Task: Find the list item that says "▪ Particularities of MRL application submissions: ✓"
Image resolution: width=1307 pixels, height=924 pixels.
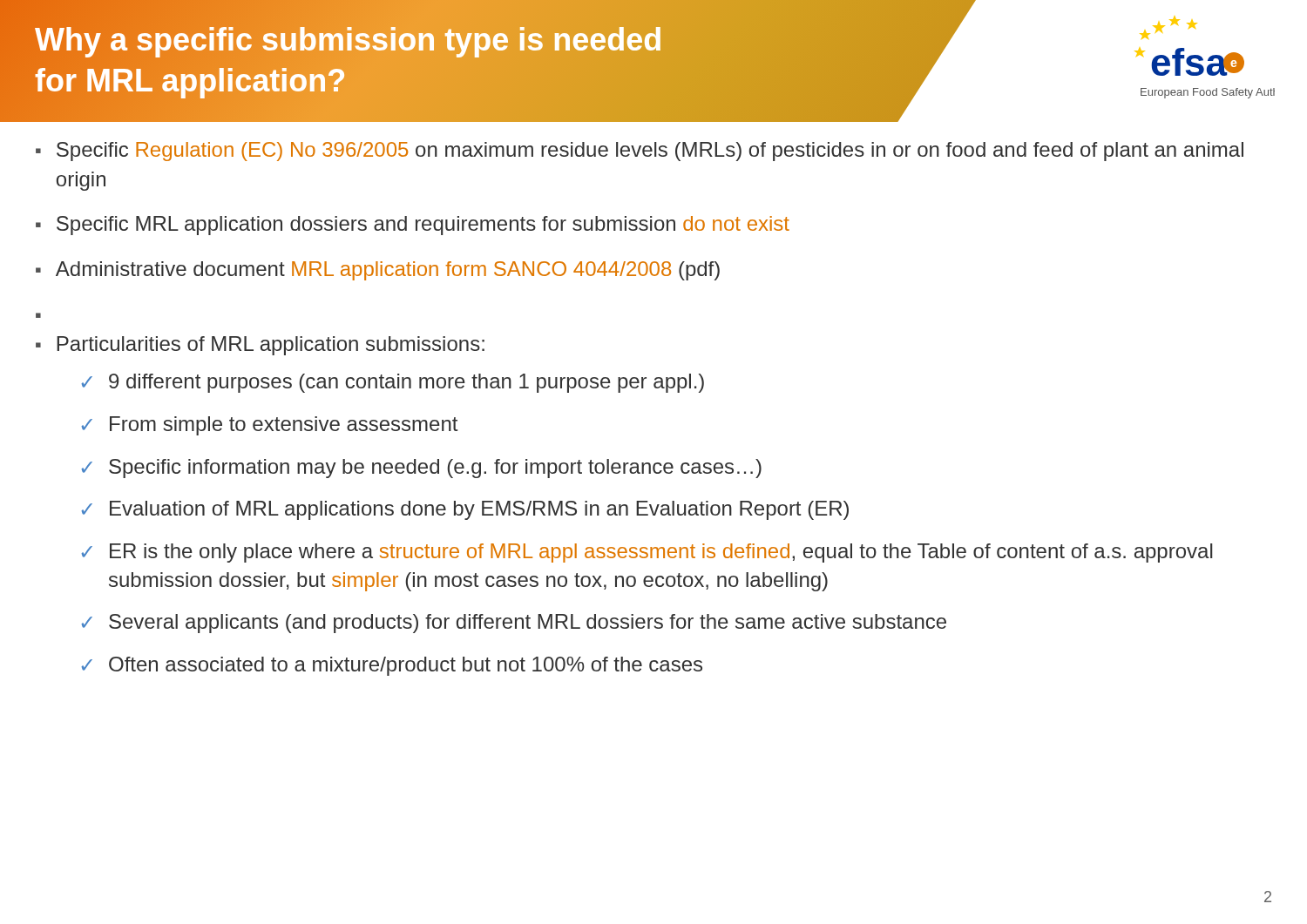Action: (654, 510)
